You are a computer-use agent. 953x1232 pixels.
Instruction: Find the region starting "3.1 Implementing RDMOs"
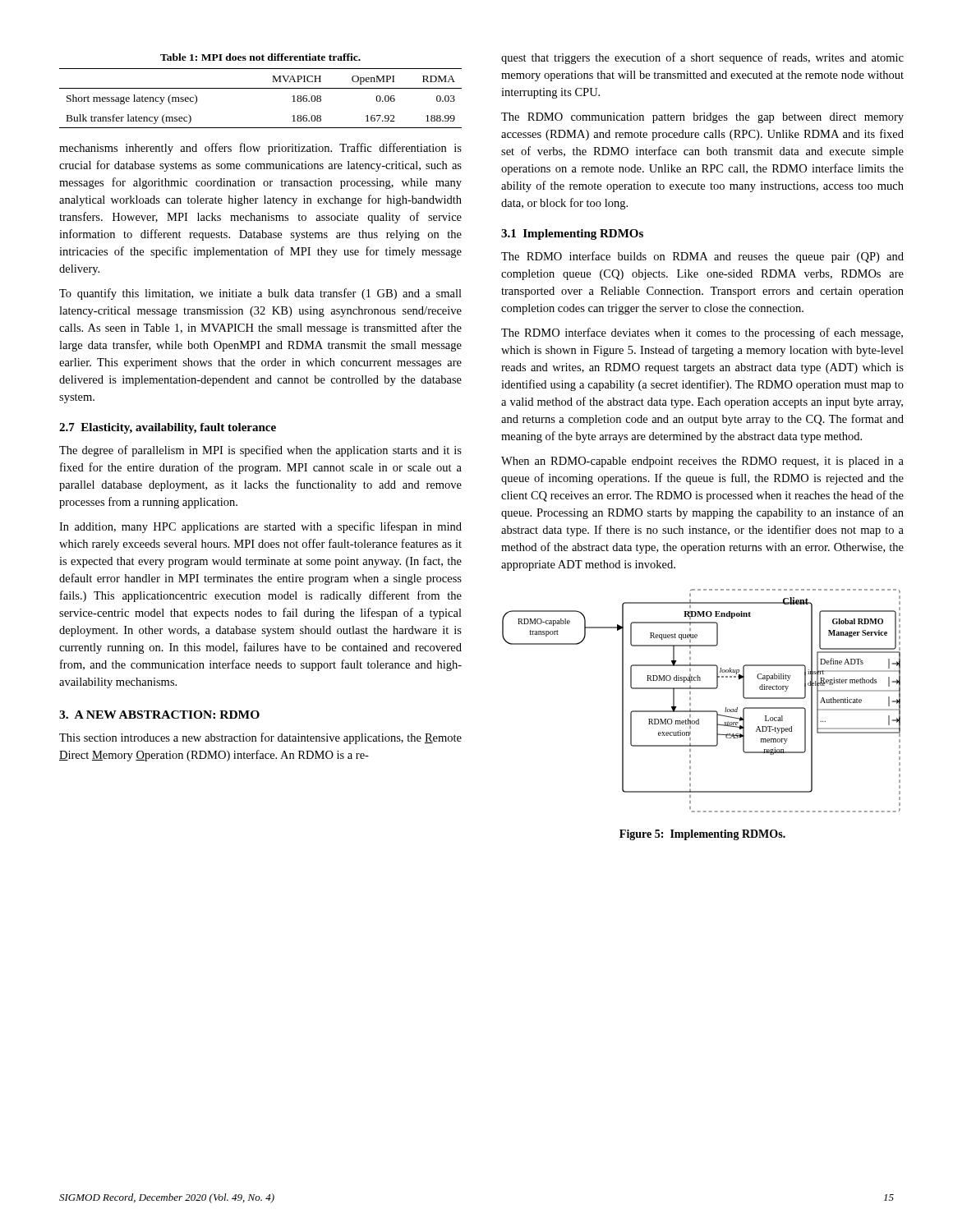(572, 233)
